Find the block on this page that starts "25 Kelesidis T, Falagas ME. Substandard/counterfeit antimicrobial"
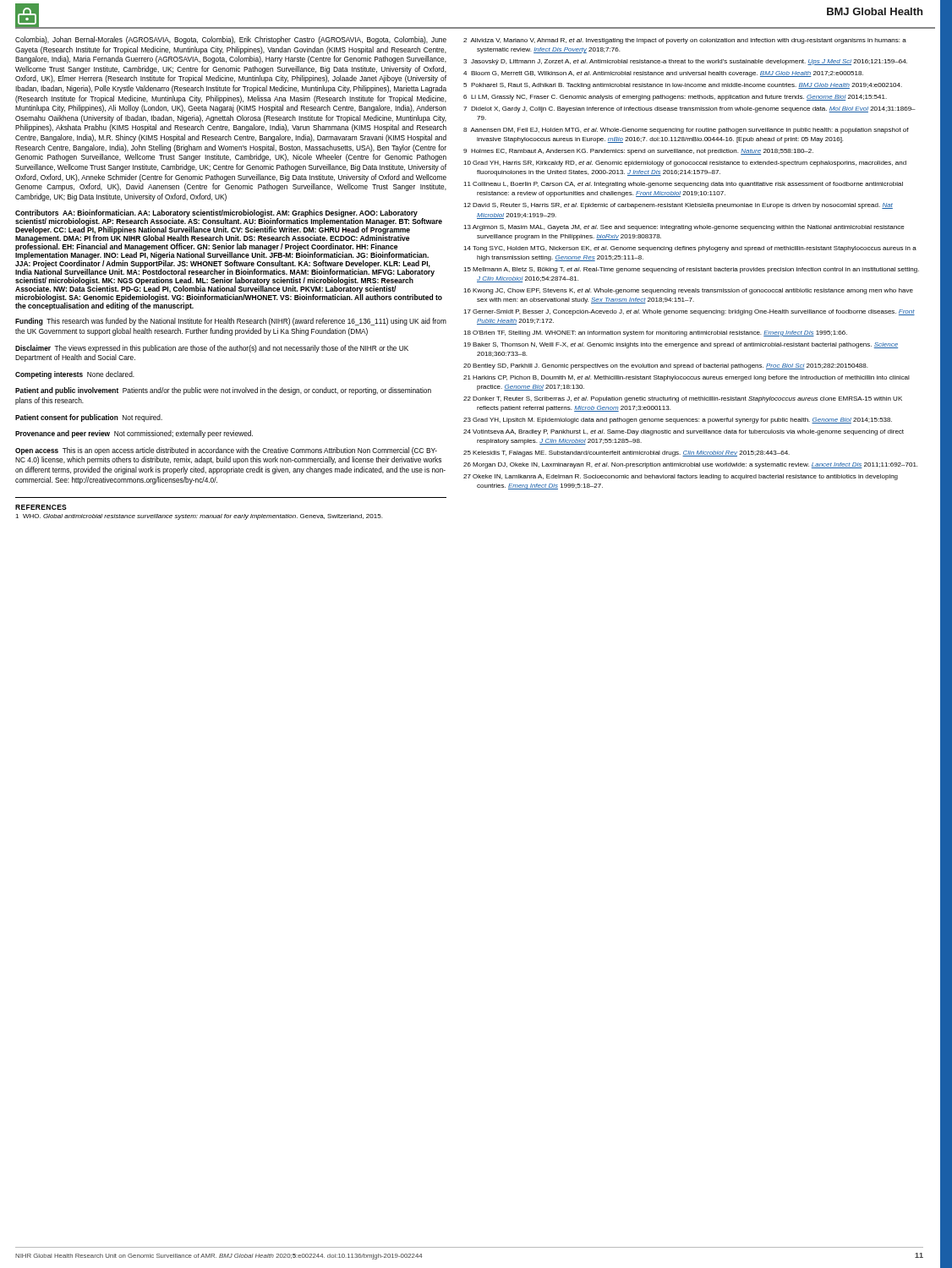 [627, 453]
